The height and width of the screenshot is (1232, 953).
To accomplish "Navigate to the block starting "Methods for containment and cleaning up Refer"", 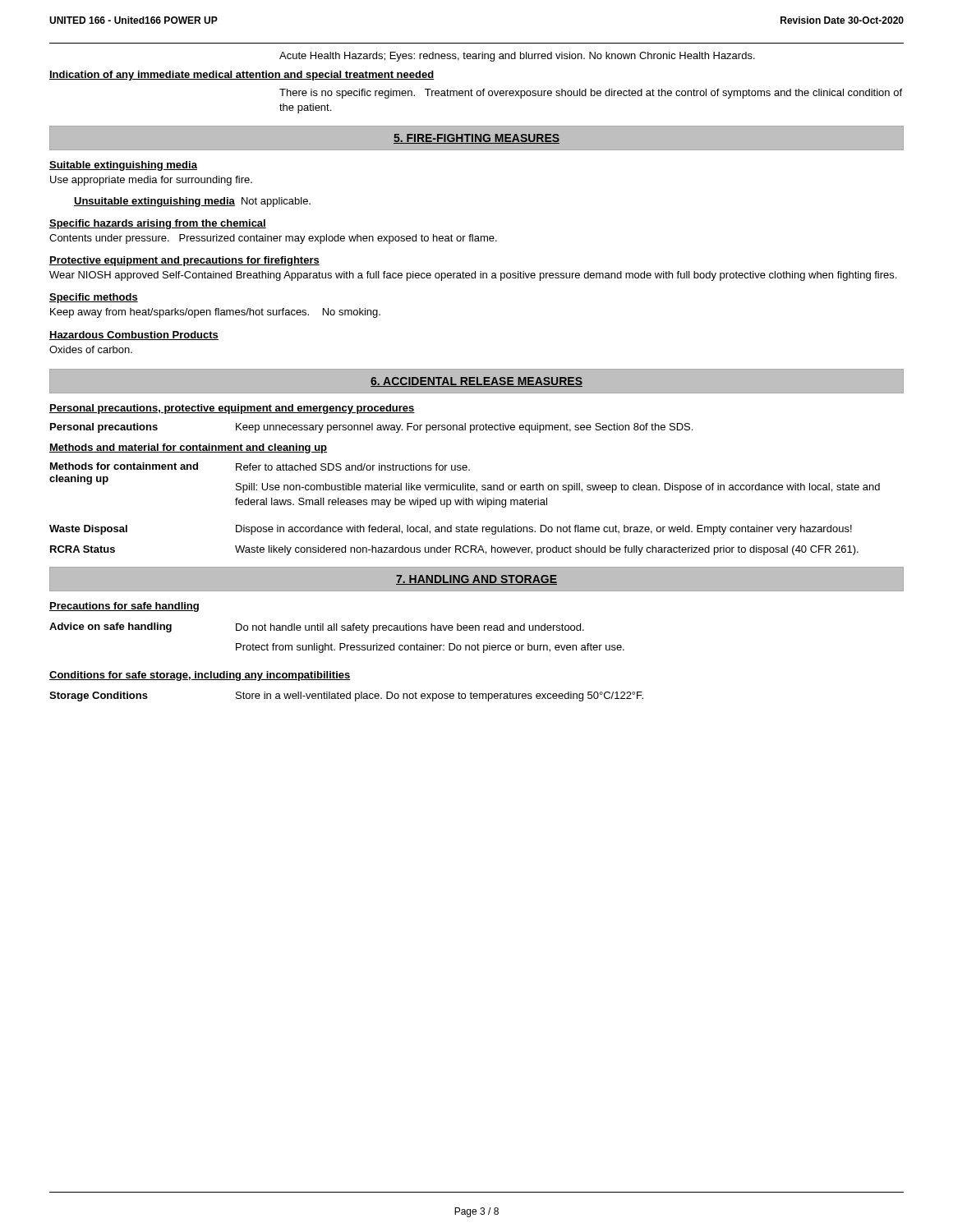I will click(x=476, y=487).
